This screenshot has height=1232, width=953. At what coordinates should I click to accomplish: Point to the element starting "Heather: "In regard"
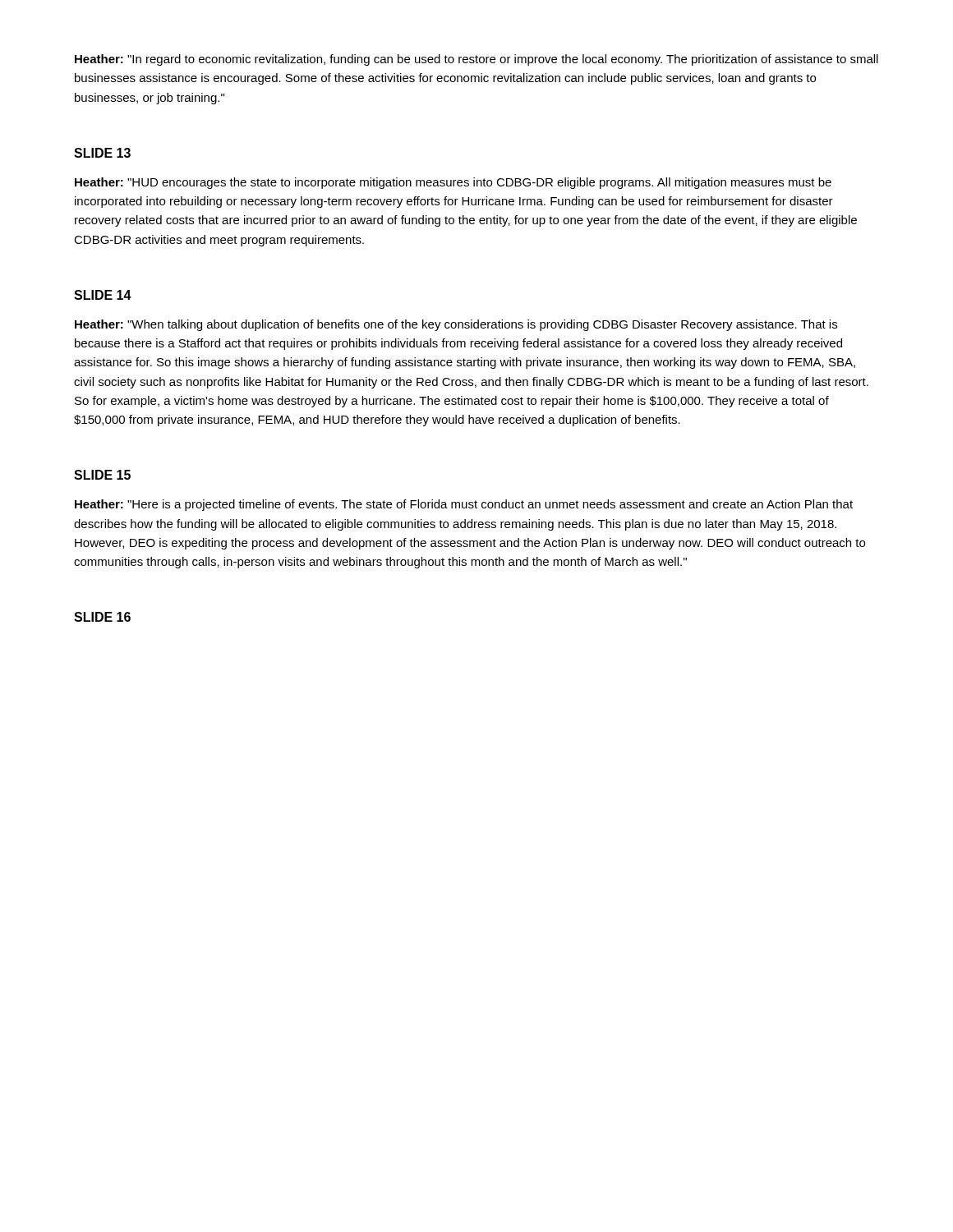pos(476,78)
